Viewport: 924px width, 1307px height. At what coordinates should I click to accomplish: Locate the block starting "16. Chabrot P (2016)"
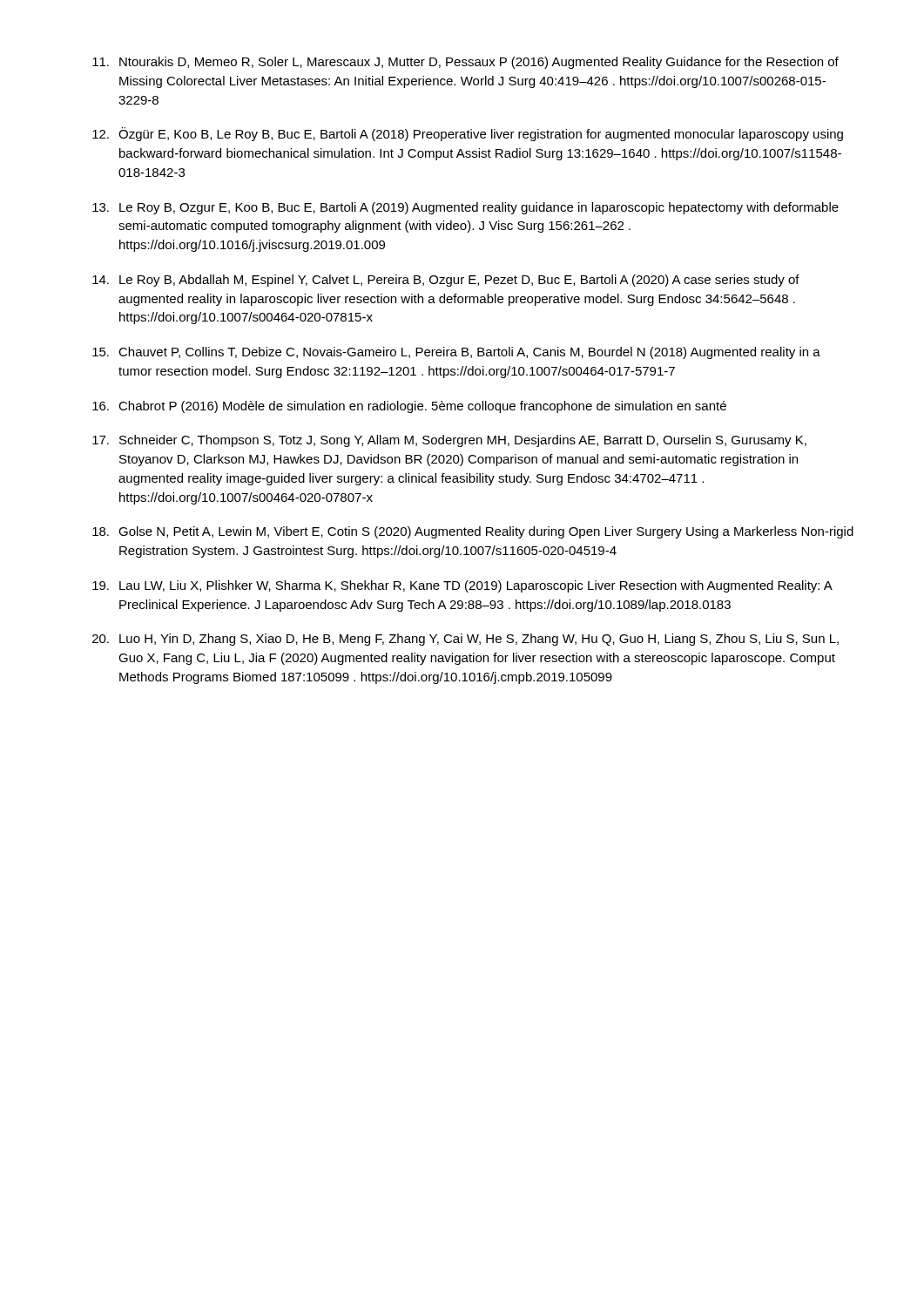tap(462, 405)
